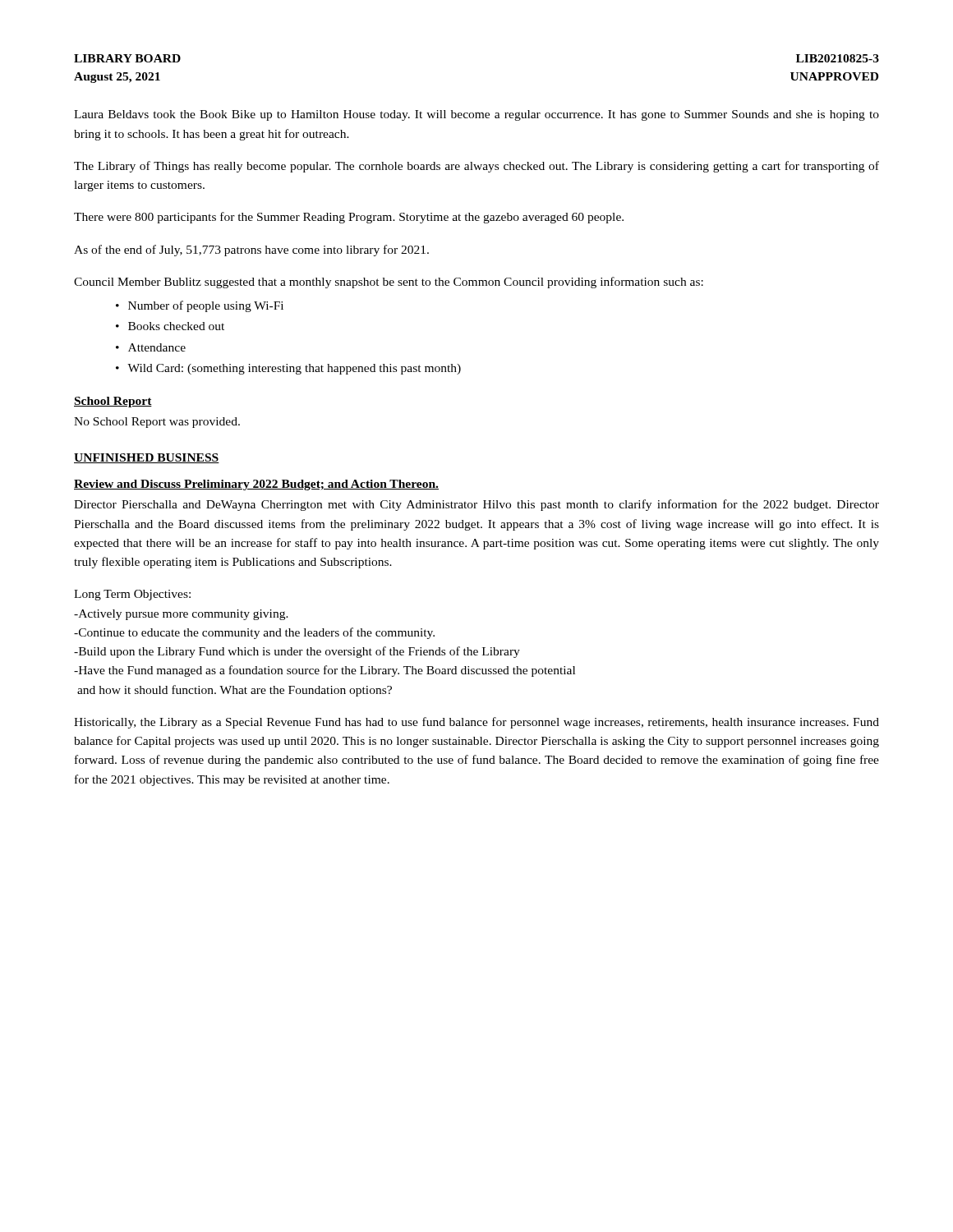Locate the region starting "Council Member Bublitz suggested that"
Viewport: 953px width, 1232px height.
coord(389,281)
